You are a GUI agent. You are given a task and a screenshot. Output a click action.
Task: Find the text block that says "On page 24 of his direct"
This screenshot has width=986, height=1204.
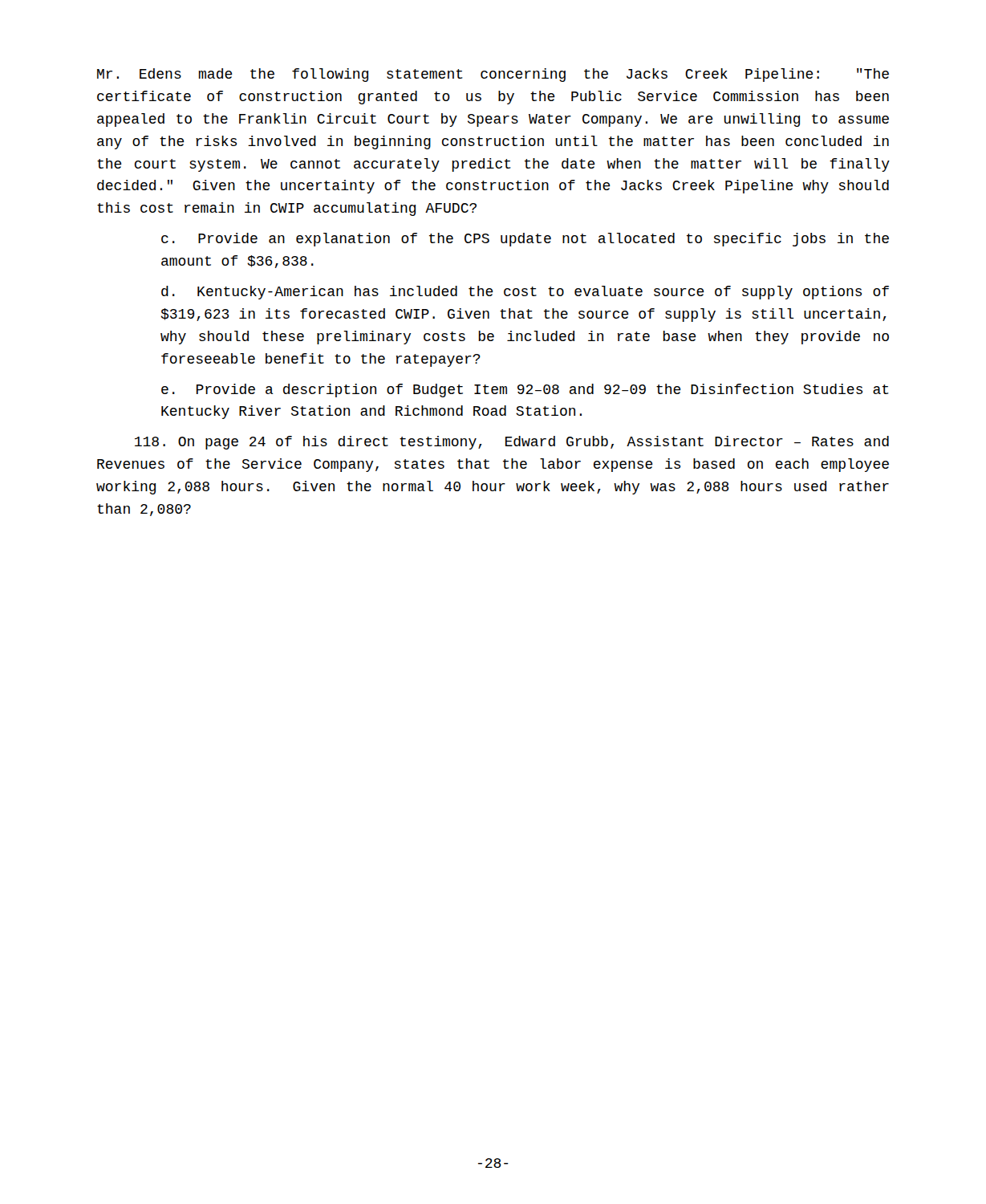coord(493,476)
